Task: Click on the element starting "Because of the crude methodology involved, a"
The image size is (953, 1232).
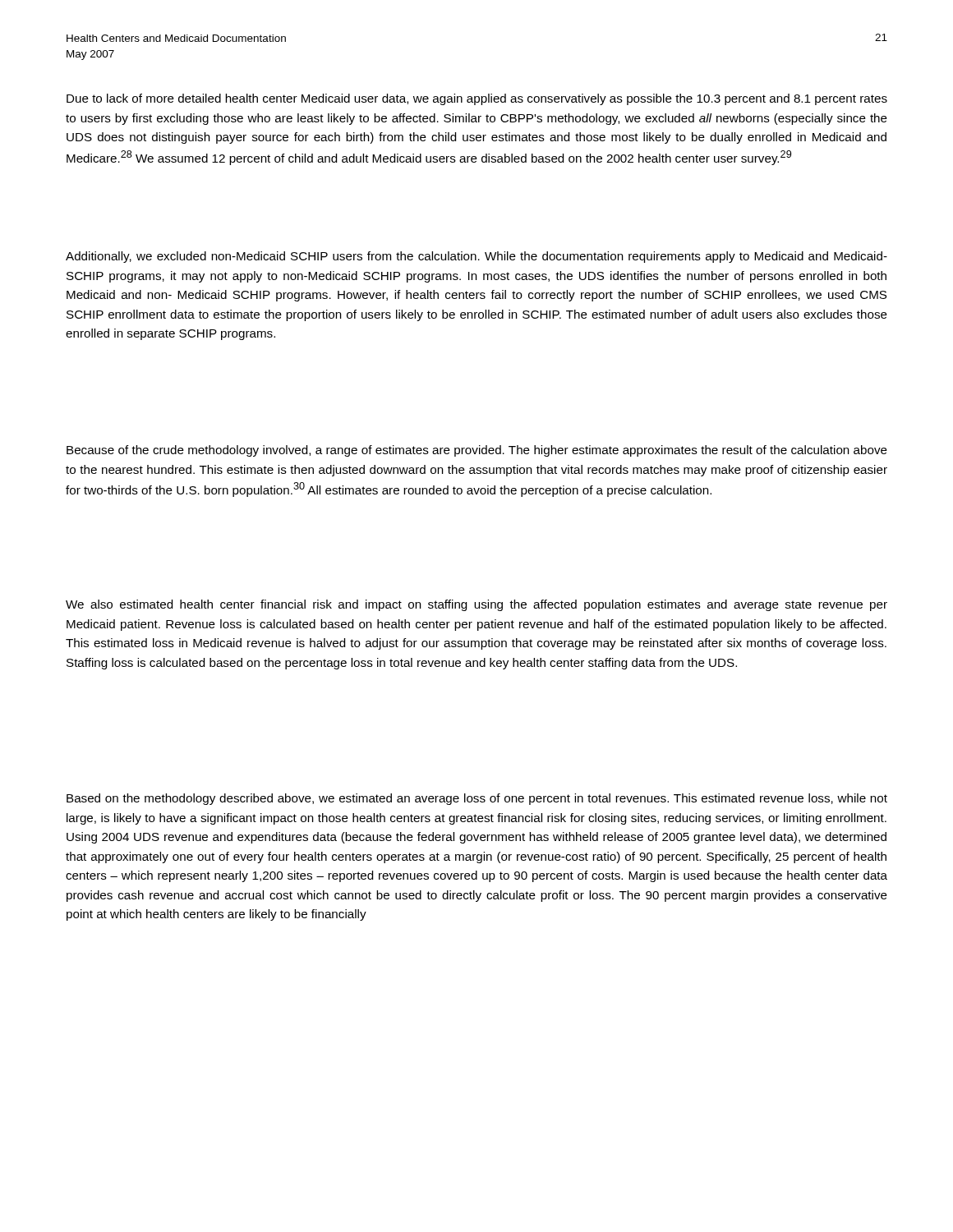Action: 476,470
